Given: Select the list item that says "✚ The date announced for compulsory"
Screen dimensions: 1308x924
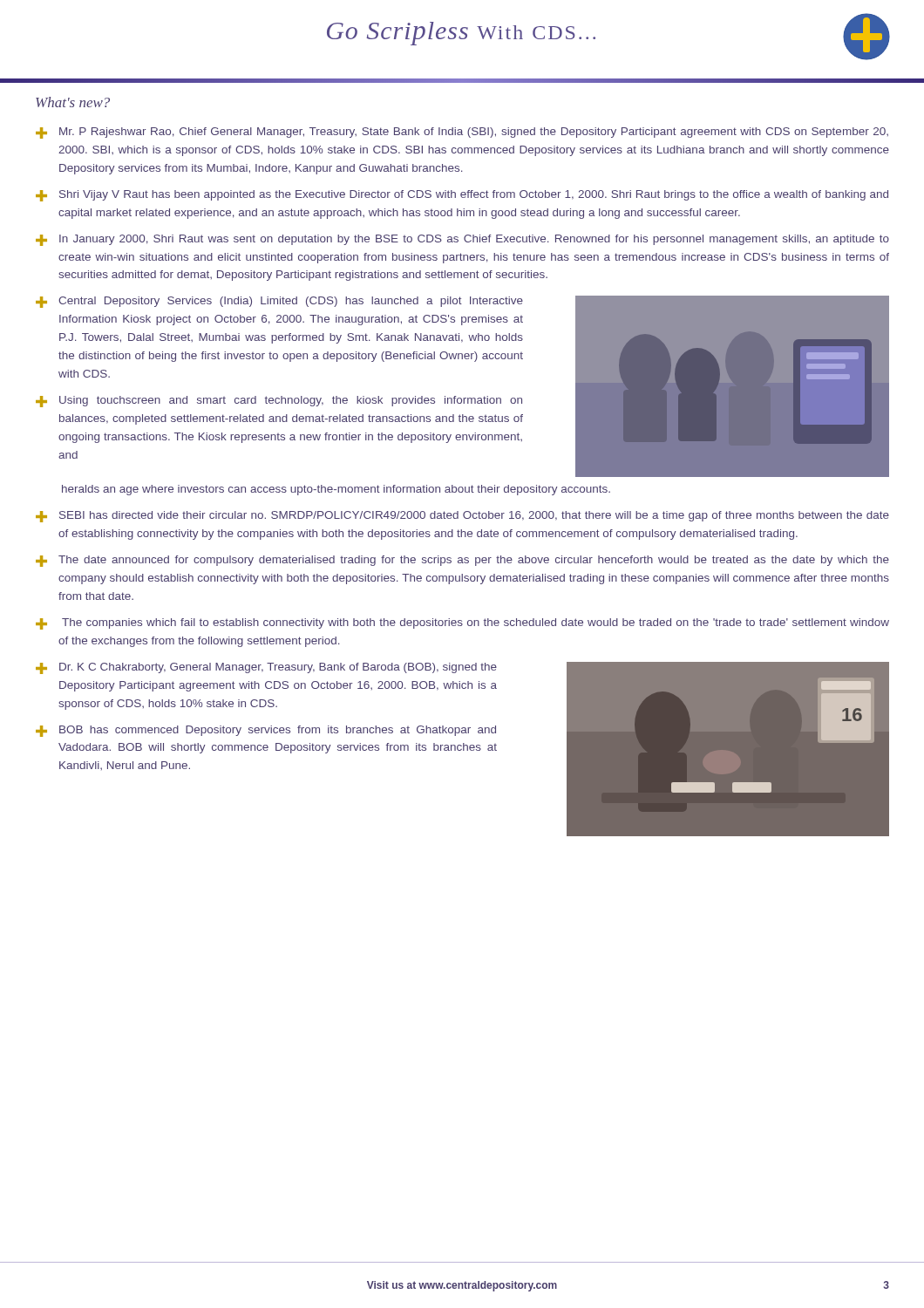Looking at the screenshot, I should pos(462,579).
